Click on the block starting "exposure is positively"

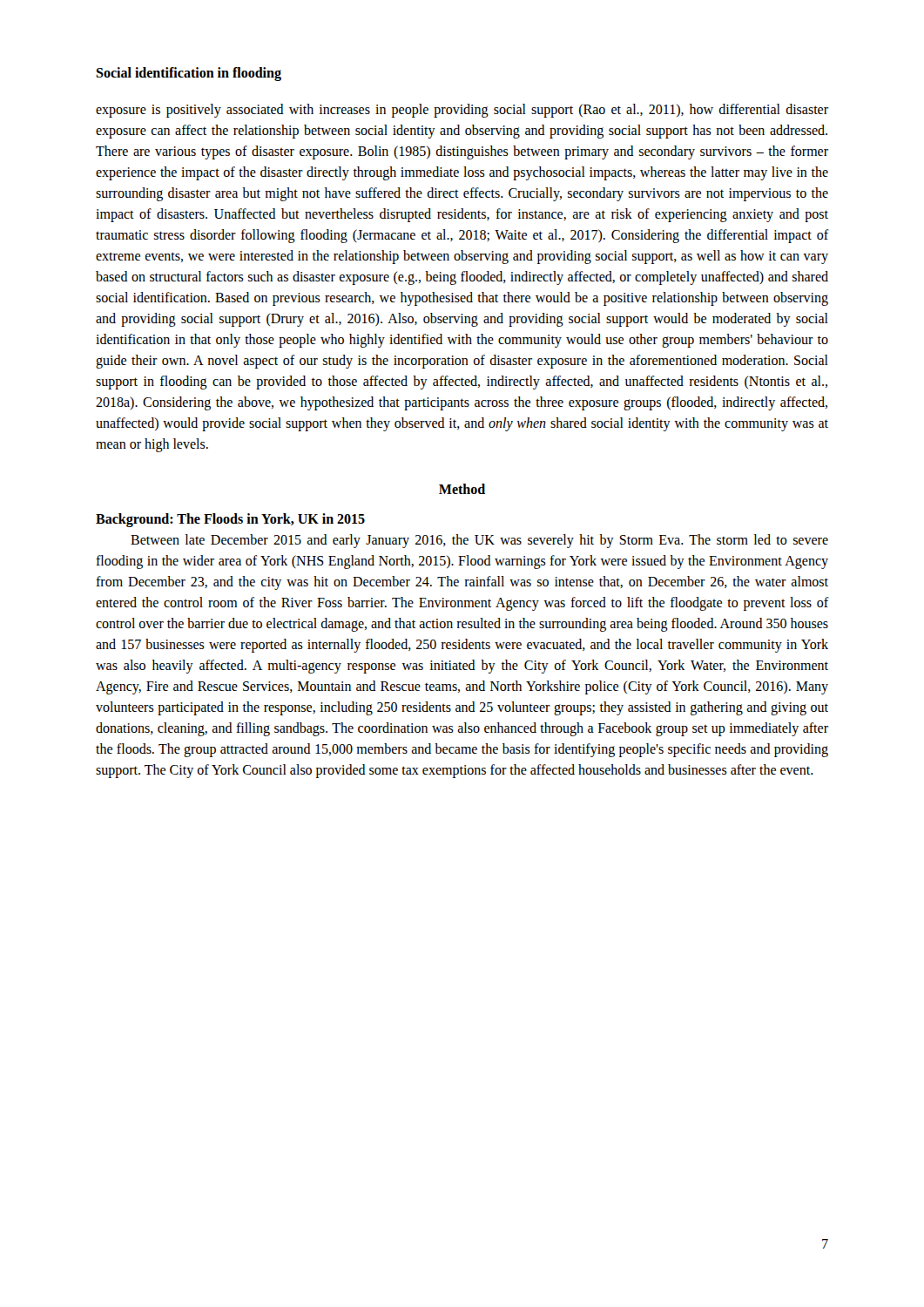pyautogui.click(x=462, y=277)
